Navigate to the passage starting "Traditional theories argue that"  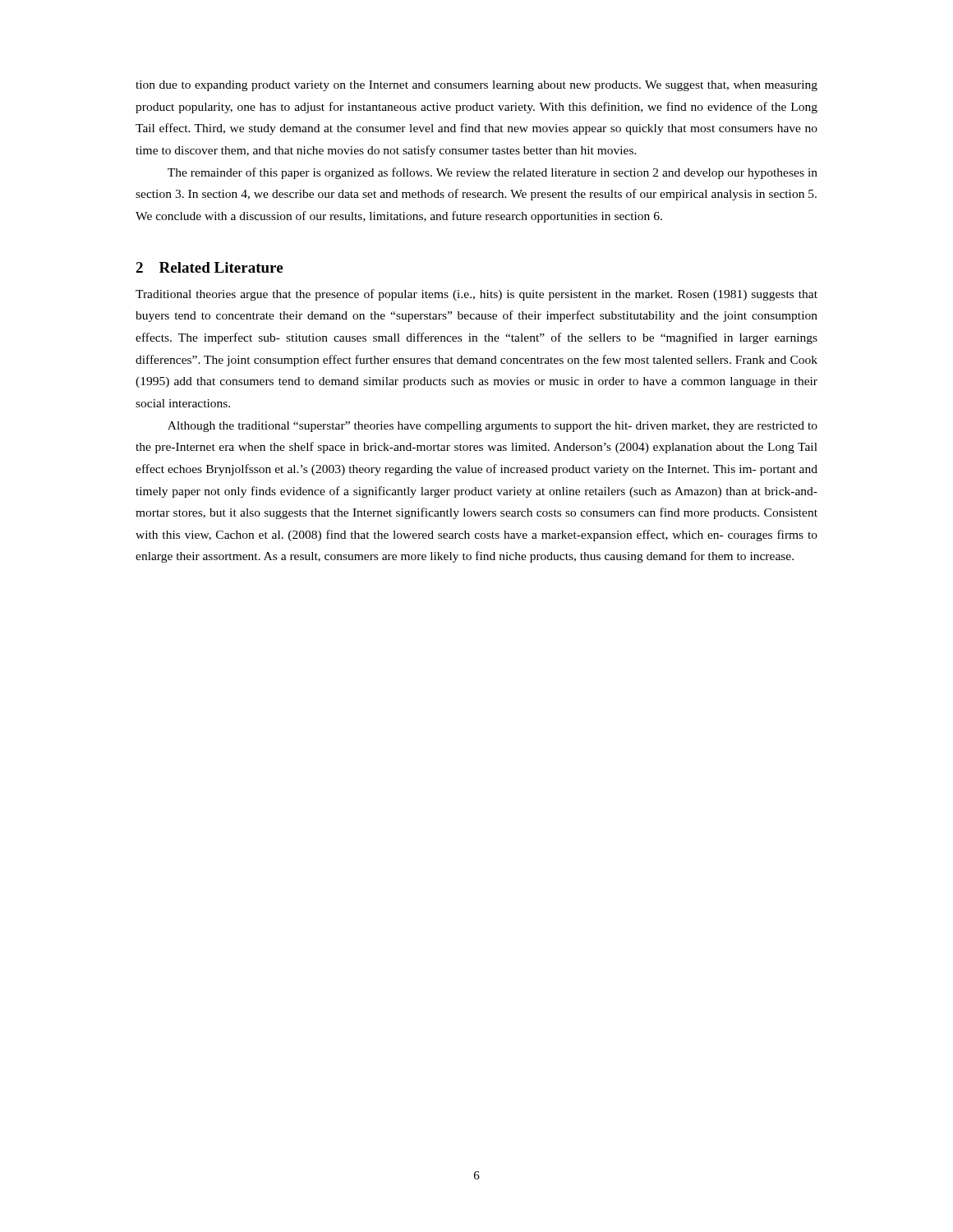click(x=476, y=349)
